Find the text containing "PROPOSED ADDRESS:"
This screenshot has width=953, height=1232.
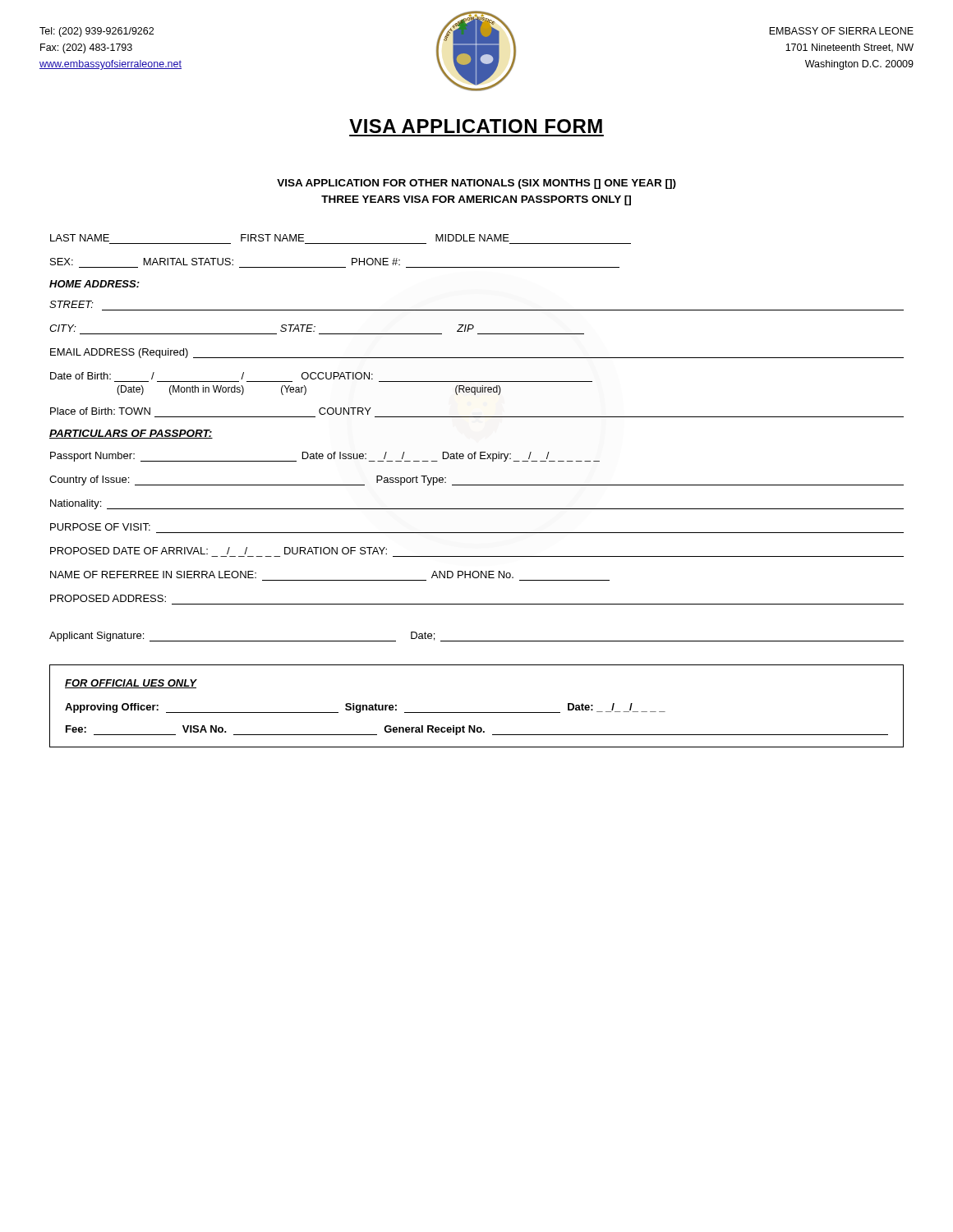point(476,598)
